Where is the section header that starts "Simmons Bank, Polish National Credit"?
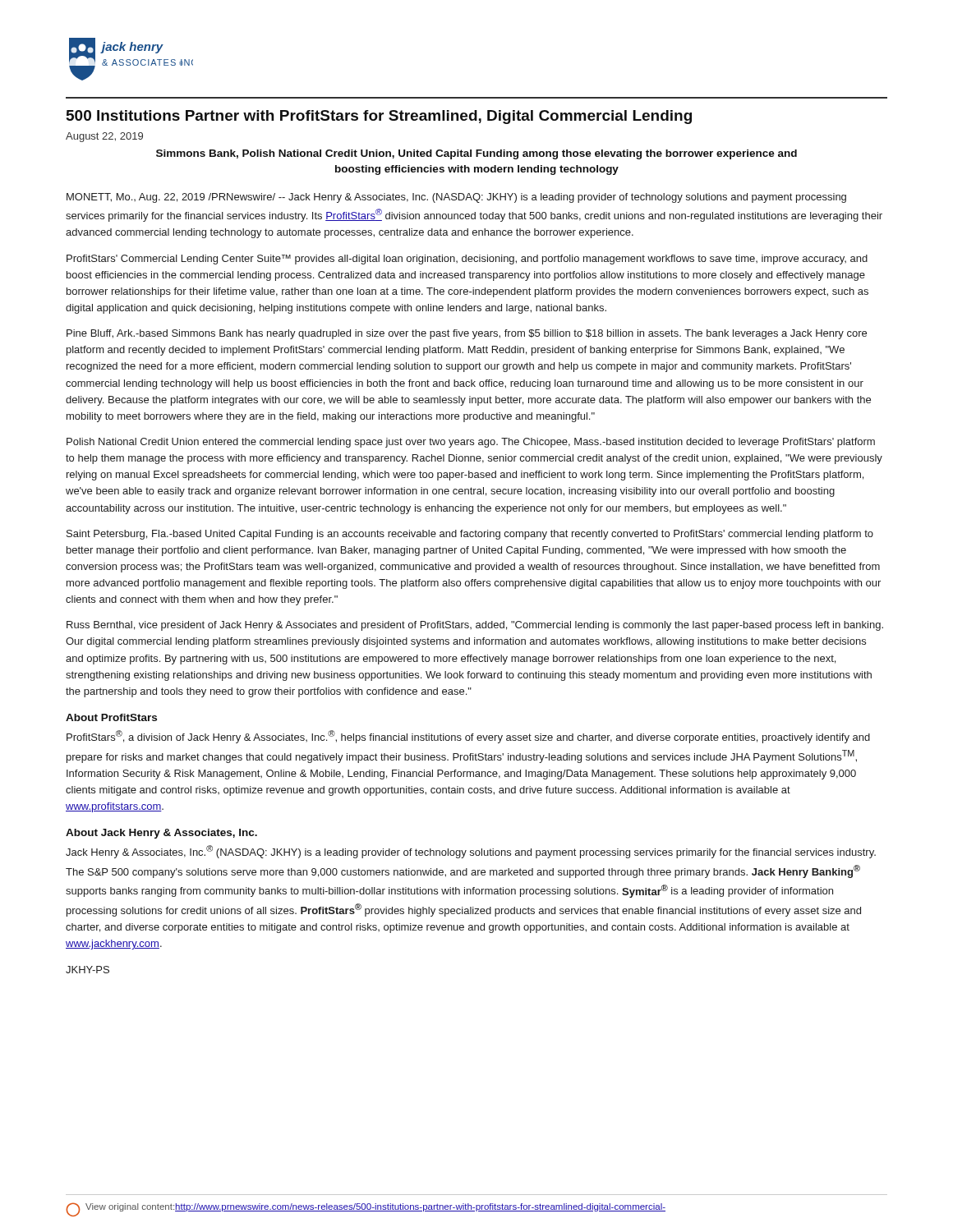The image size is (953, 1232). pos(476,161)
